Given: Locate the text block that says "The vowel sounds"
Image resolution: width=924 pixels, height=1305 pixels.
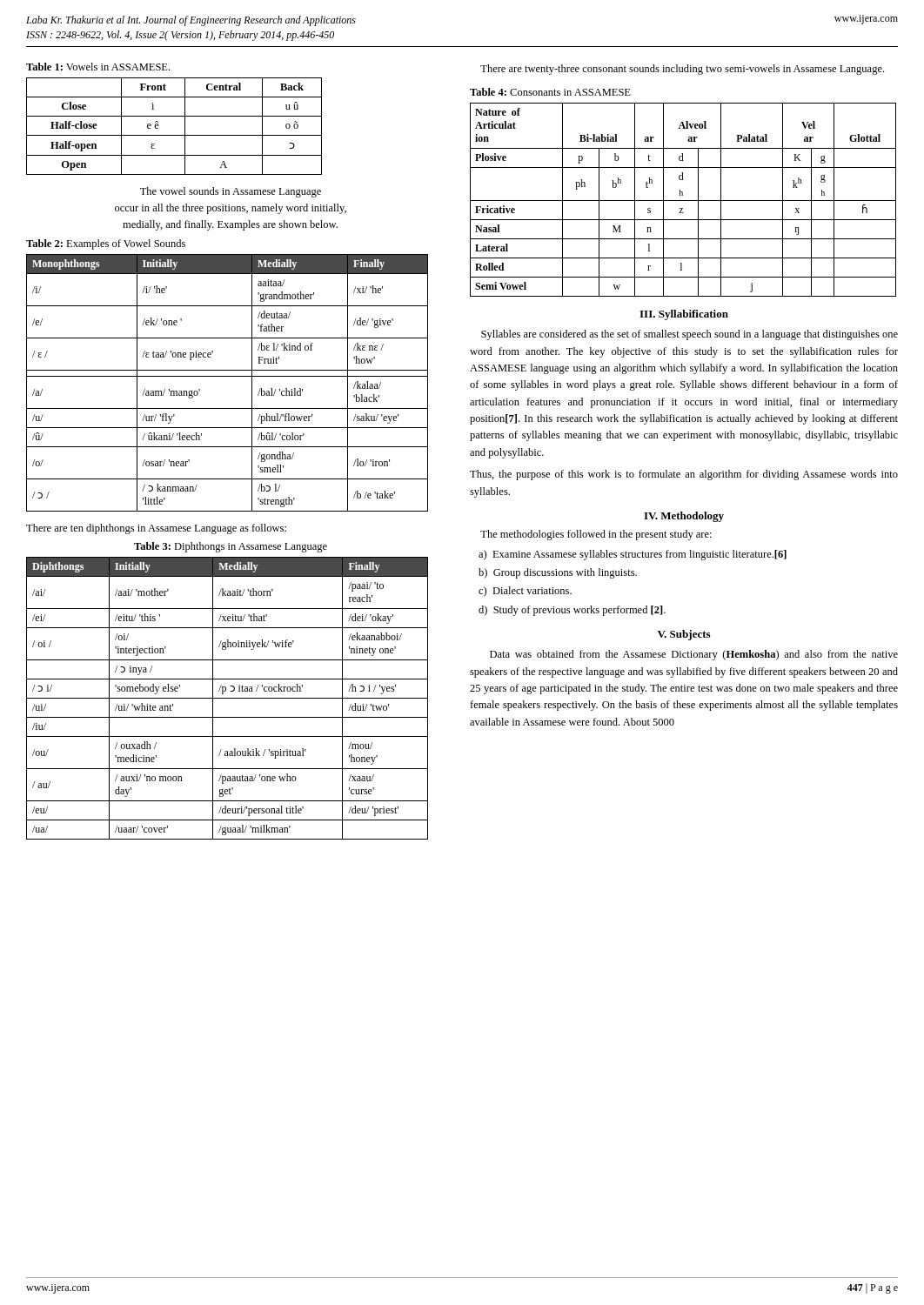Looking at the screenshot, I should coord(231,208).
